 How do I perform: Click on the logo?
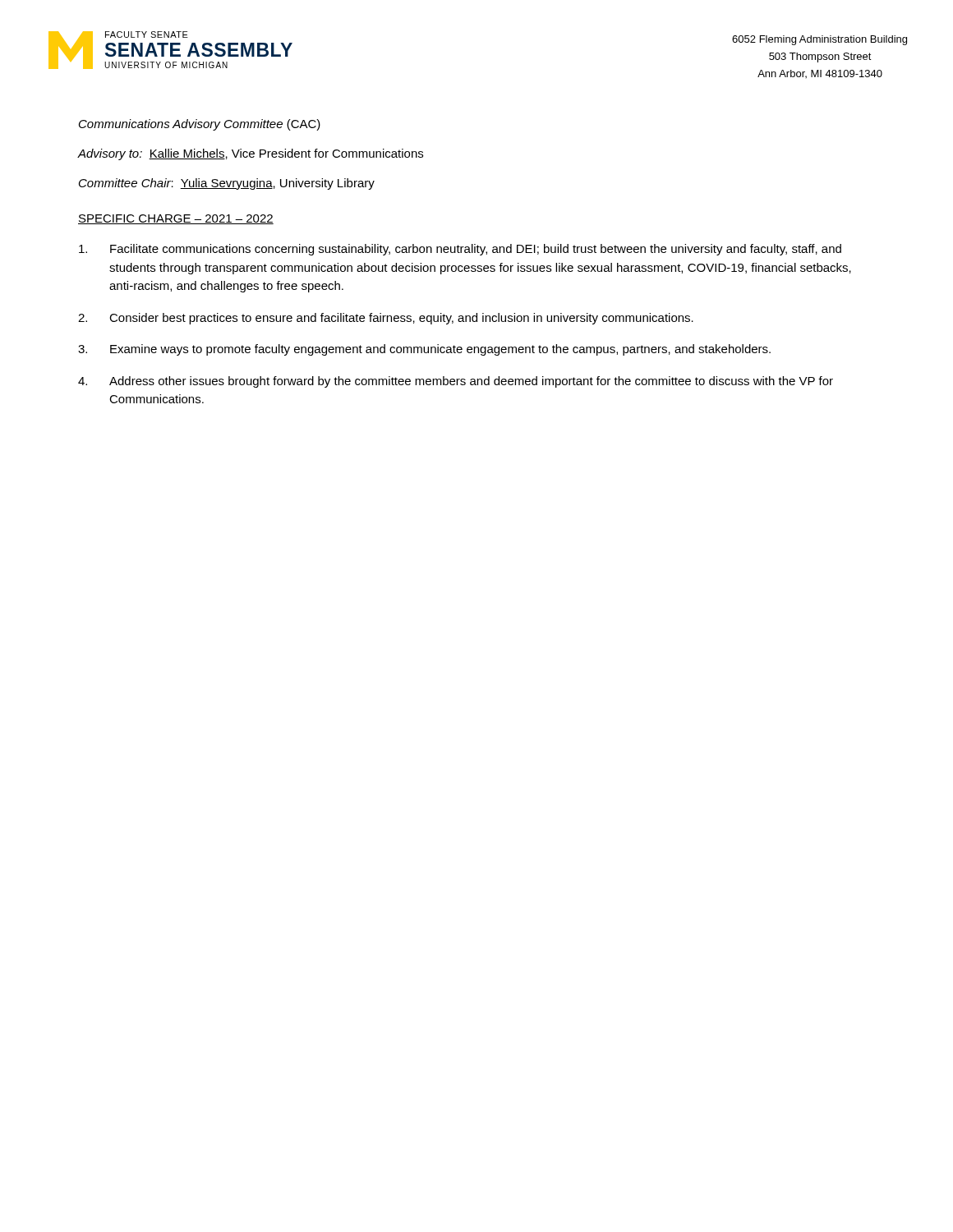(x=169, y=50)
